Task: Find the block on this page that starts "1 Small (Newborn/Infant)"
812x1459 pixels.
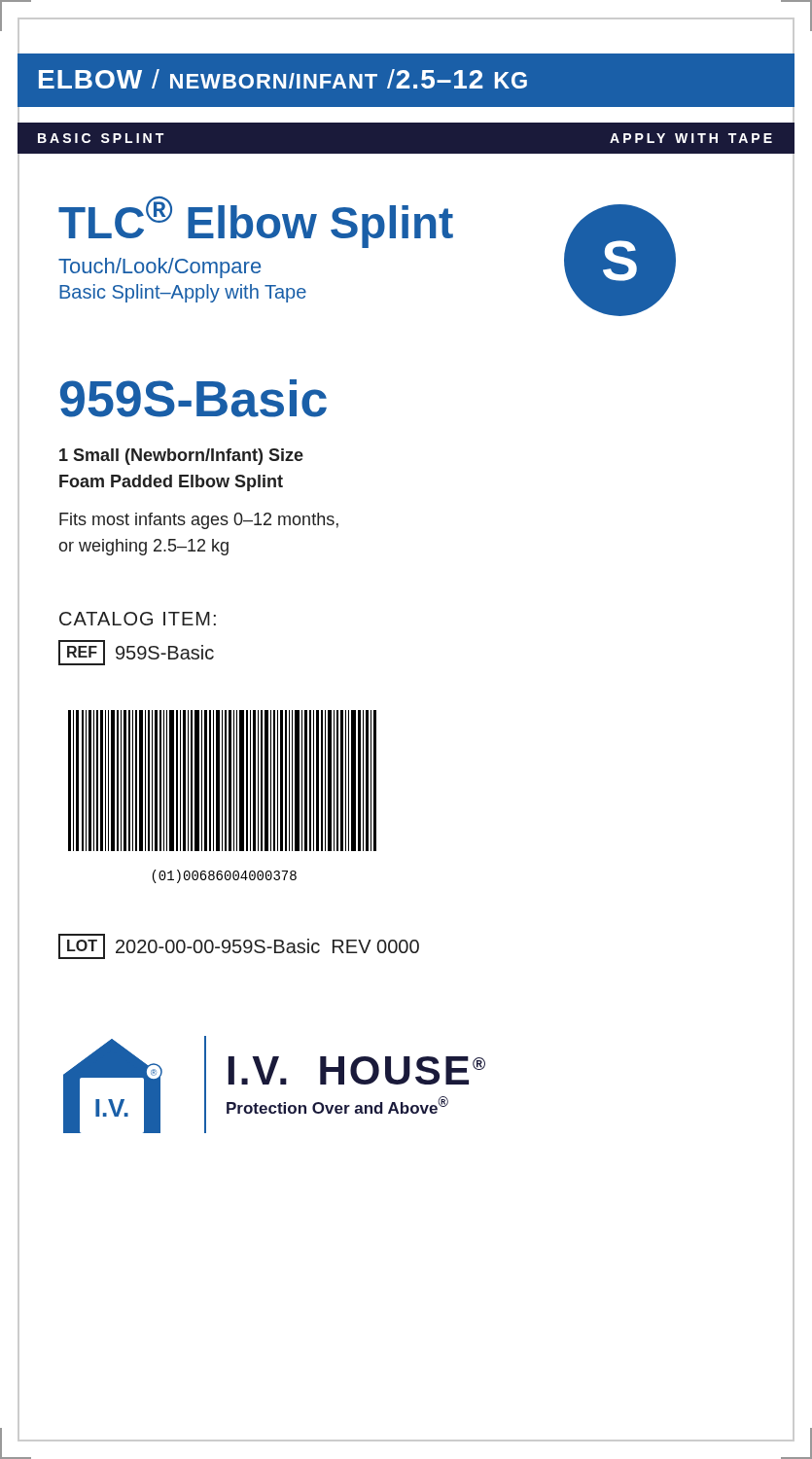Action: pyautogui.click(x=181, y=457)
